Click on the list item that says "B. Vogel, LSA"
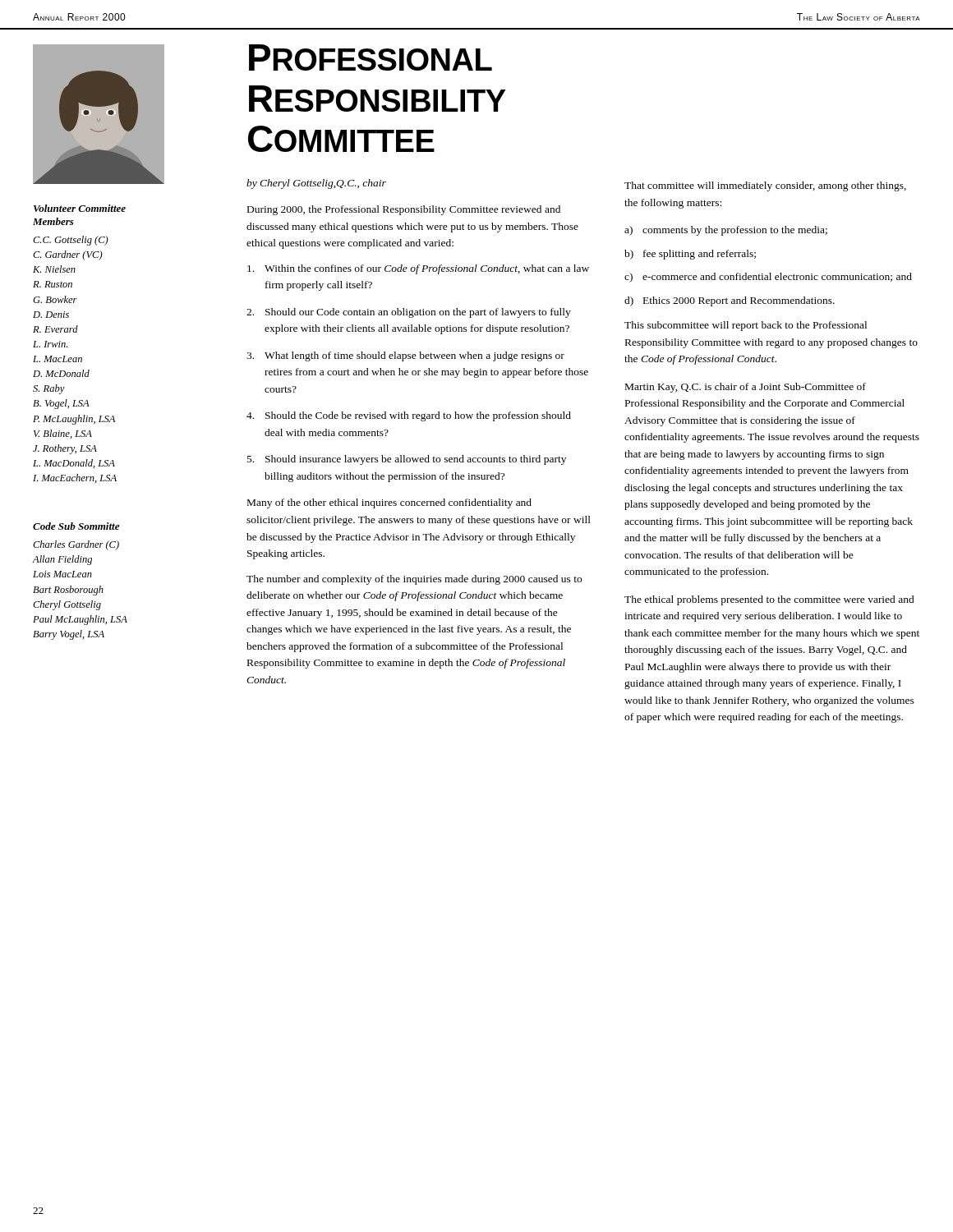The width and height of the screenshot is (953, 1232). [61, 404]
